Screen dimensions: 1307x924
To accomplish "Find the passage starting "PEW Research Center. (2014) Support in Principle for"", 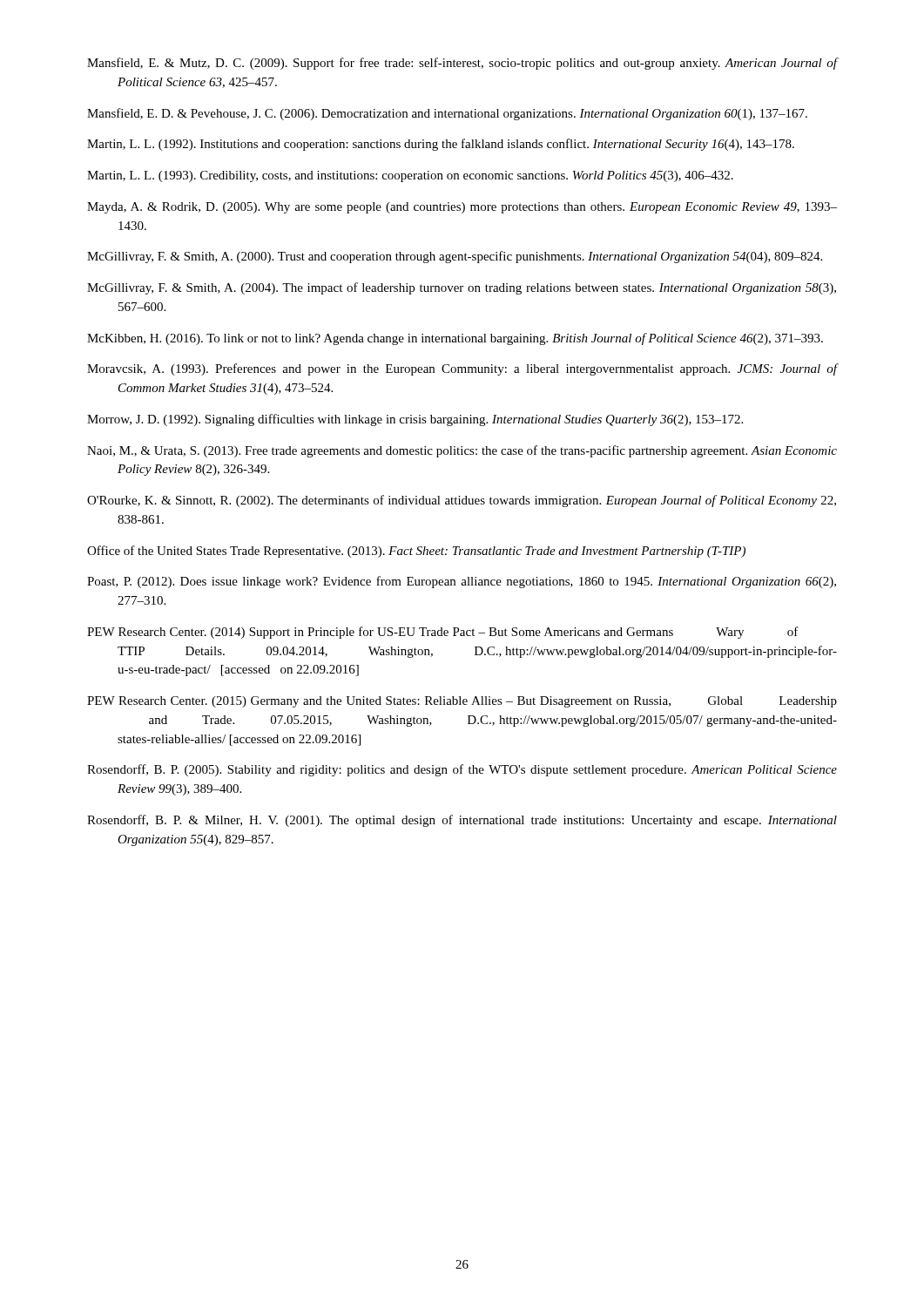I will (443, 633).
